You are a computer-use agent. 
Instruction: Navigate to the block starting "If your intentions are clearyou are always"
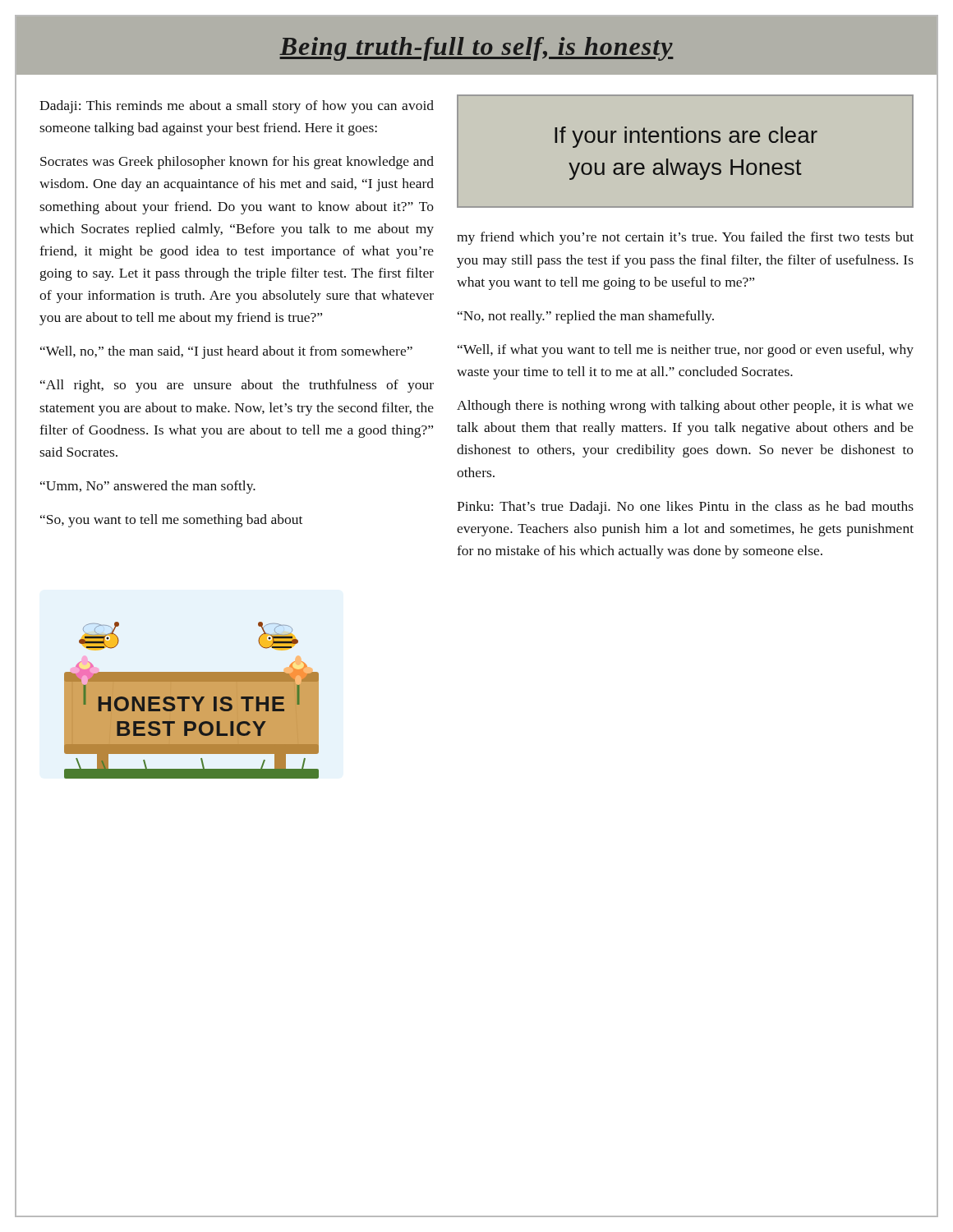pos(685,151)
